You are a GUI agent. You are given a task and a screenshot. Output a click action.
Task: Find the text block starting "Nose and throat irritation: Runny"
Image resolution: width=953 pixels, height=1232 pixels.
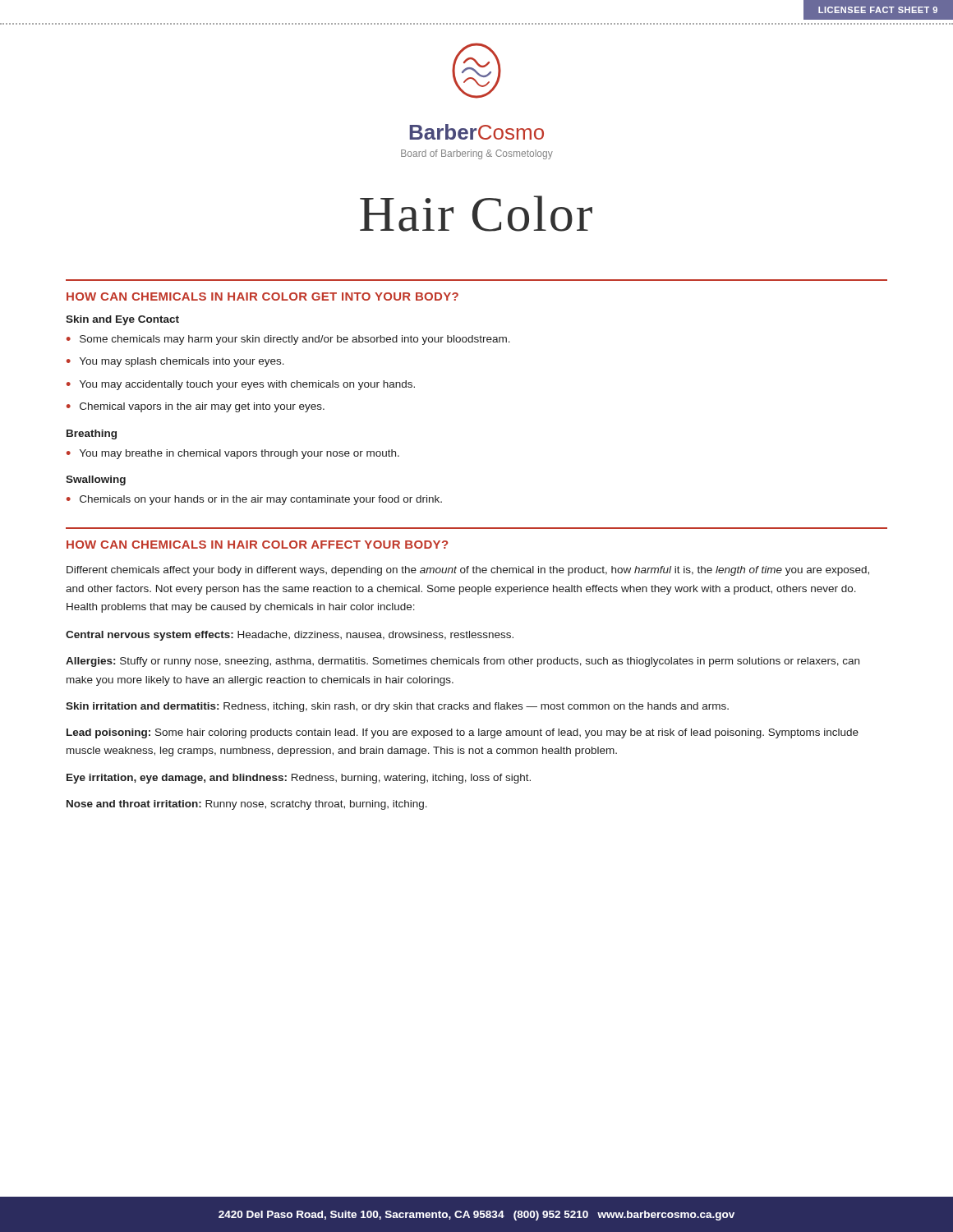click(247, 804)
